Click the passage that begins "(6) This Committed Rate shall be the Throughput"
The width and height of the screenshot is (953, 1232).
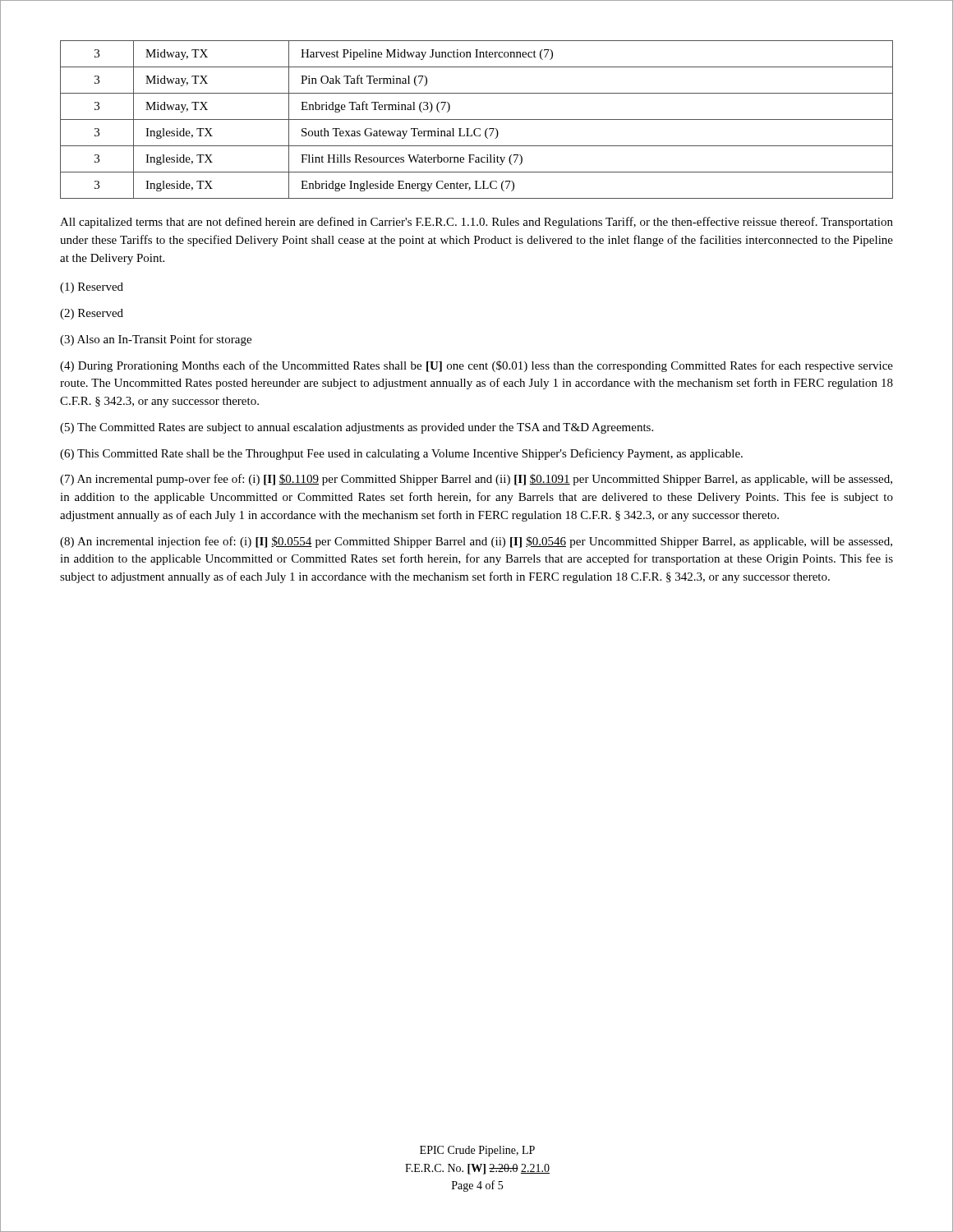402,453
